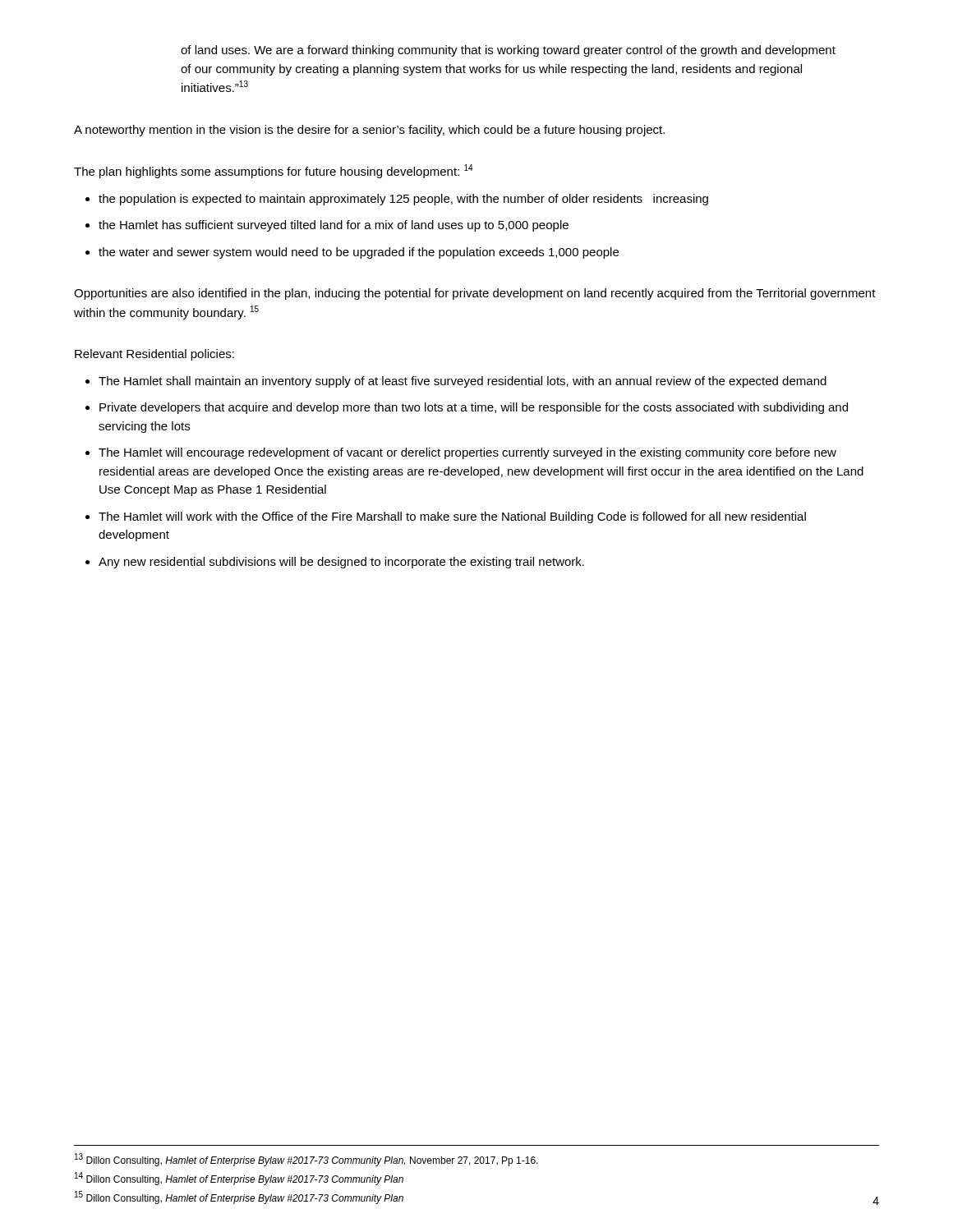Viewport: 953px width, 1232px height.
Task: Select the footnote with the text "15 Dillon Consulting, Hamlet"
Action: [x=239, y=1197]
